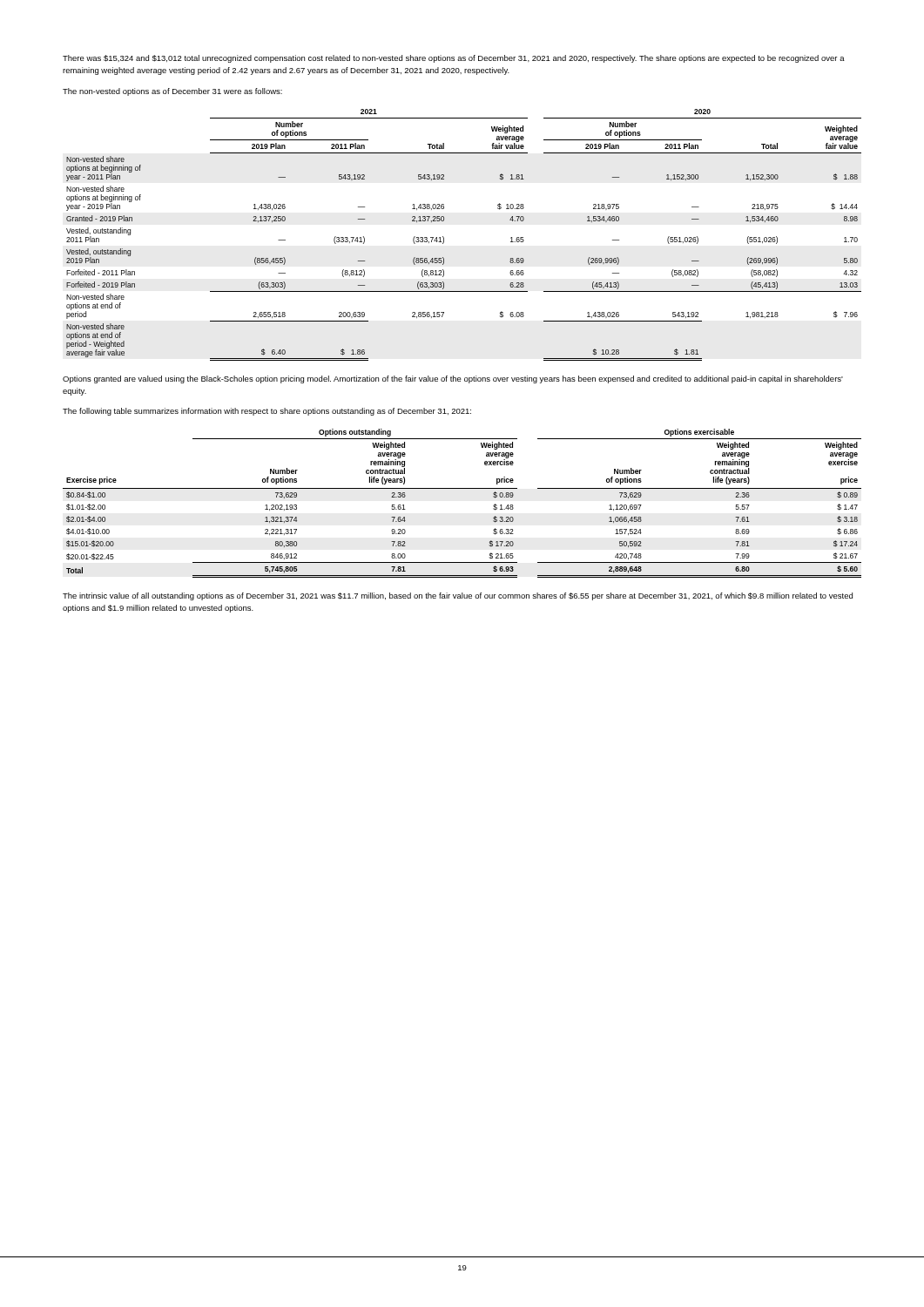Viewport: 924px width, 1307px height.
Task: Locate the table with the text "$ 0.89"
Action: click(x=462, y=502)
